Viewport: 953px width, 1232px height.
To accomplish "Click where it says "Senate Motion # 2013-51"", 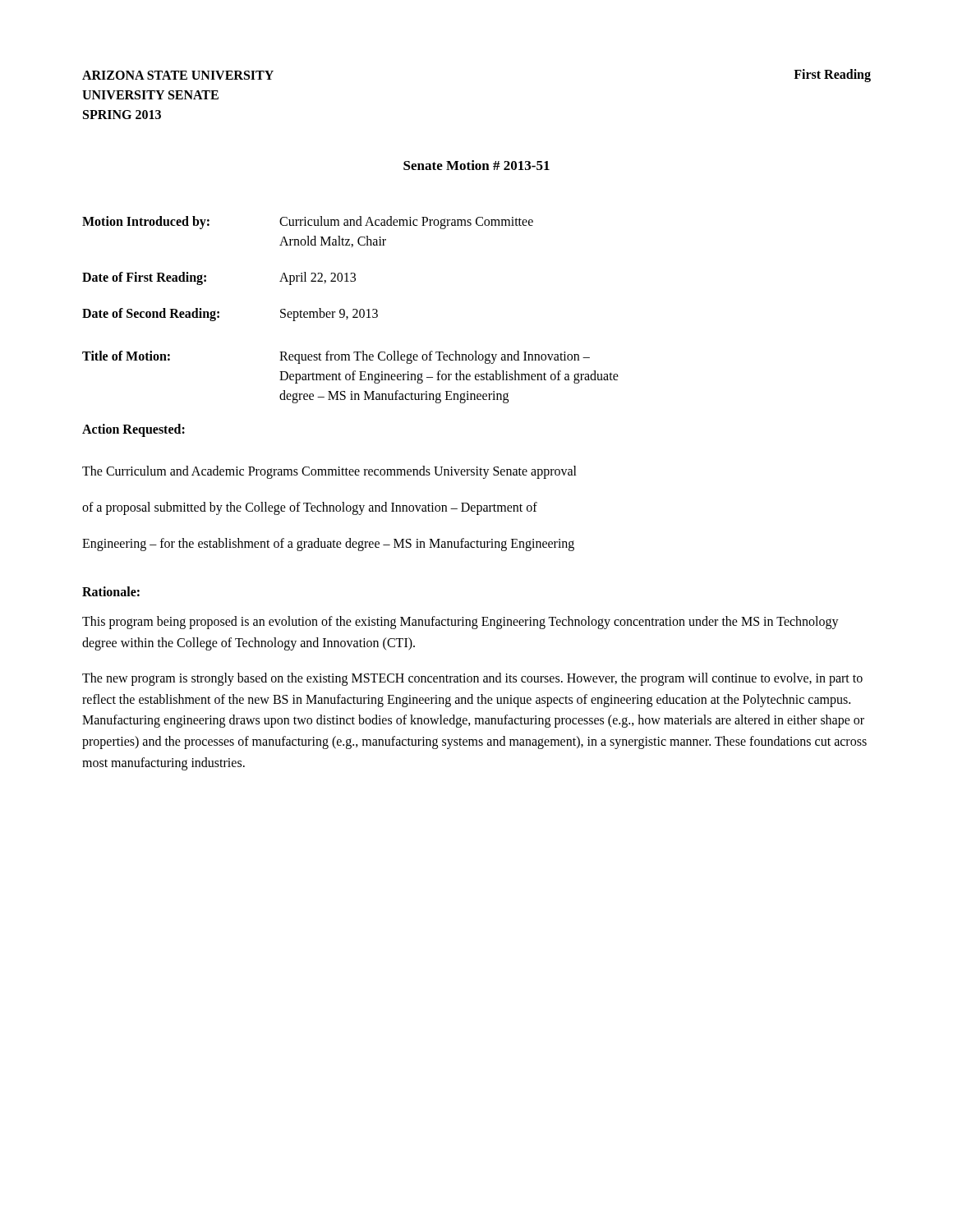I will tap(476, 166).
